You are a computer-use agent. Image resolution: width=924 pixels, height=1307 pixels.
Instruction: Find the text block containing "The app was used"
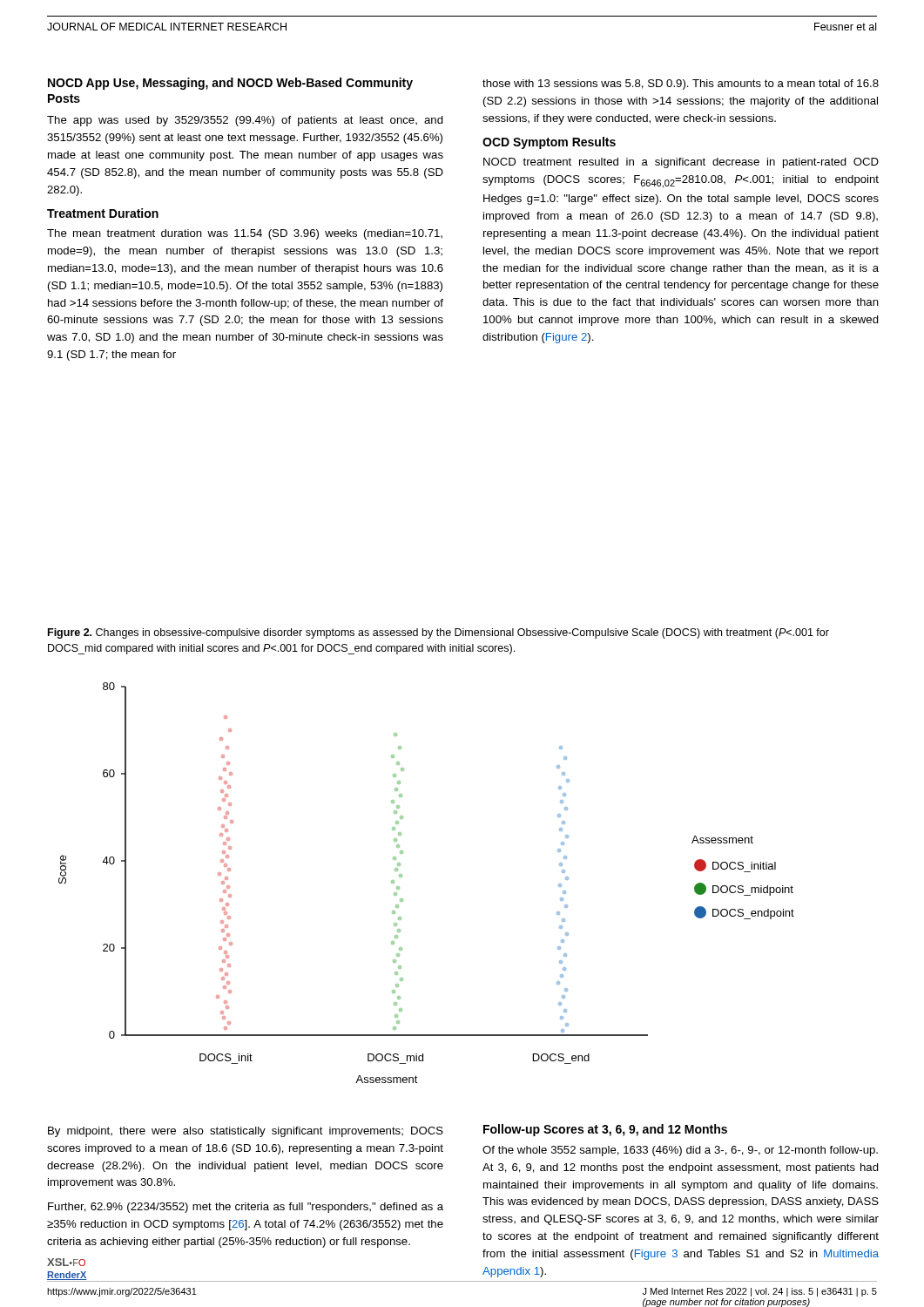tap(245, 155)
